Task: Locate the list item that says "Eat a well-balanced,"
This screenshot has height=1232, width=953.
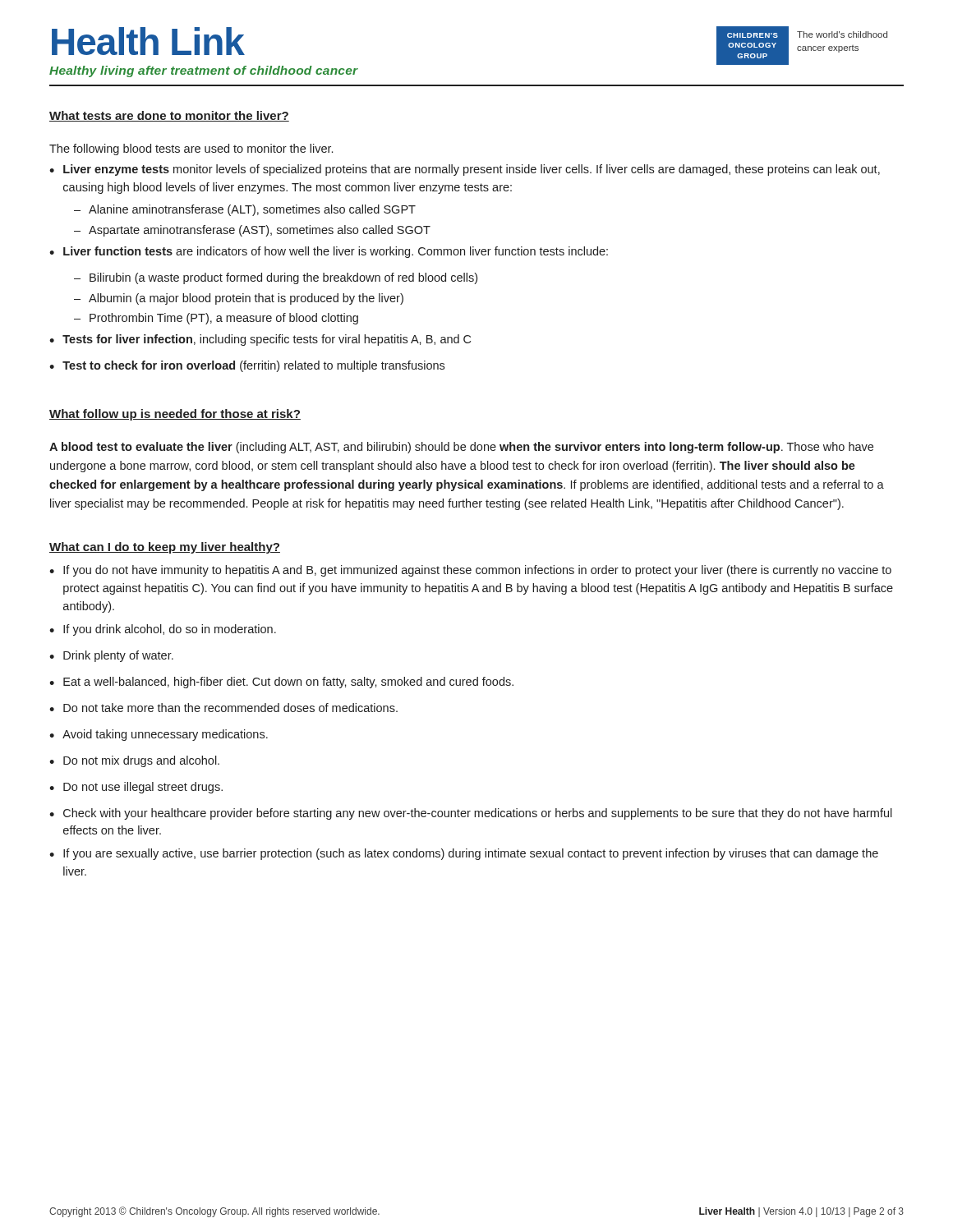Action: (x=476, y=684)
